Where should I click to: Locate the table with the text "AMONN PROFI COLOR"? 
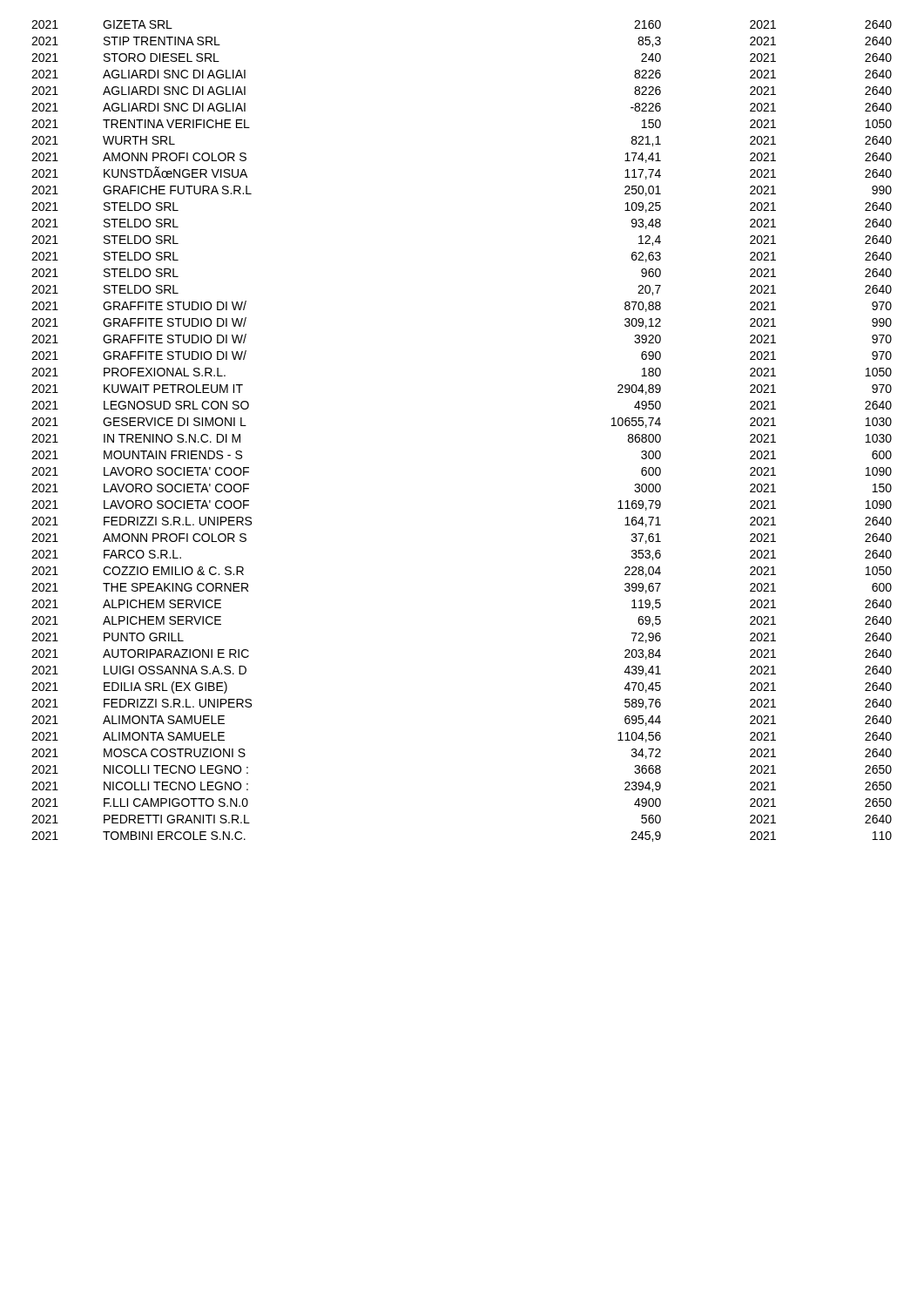click(x=462, y=430)
